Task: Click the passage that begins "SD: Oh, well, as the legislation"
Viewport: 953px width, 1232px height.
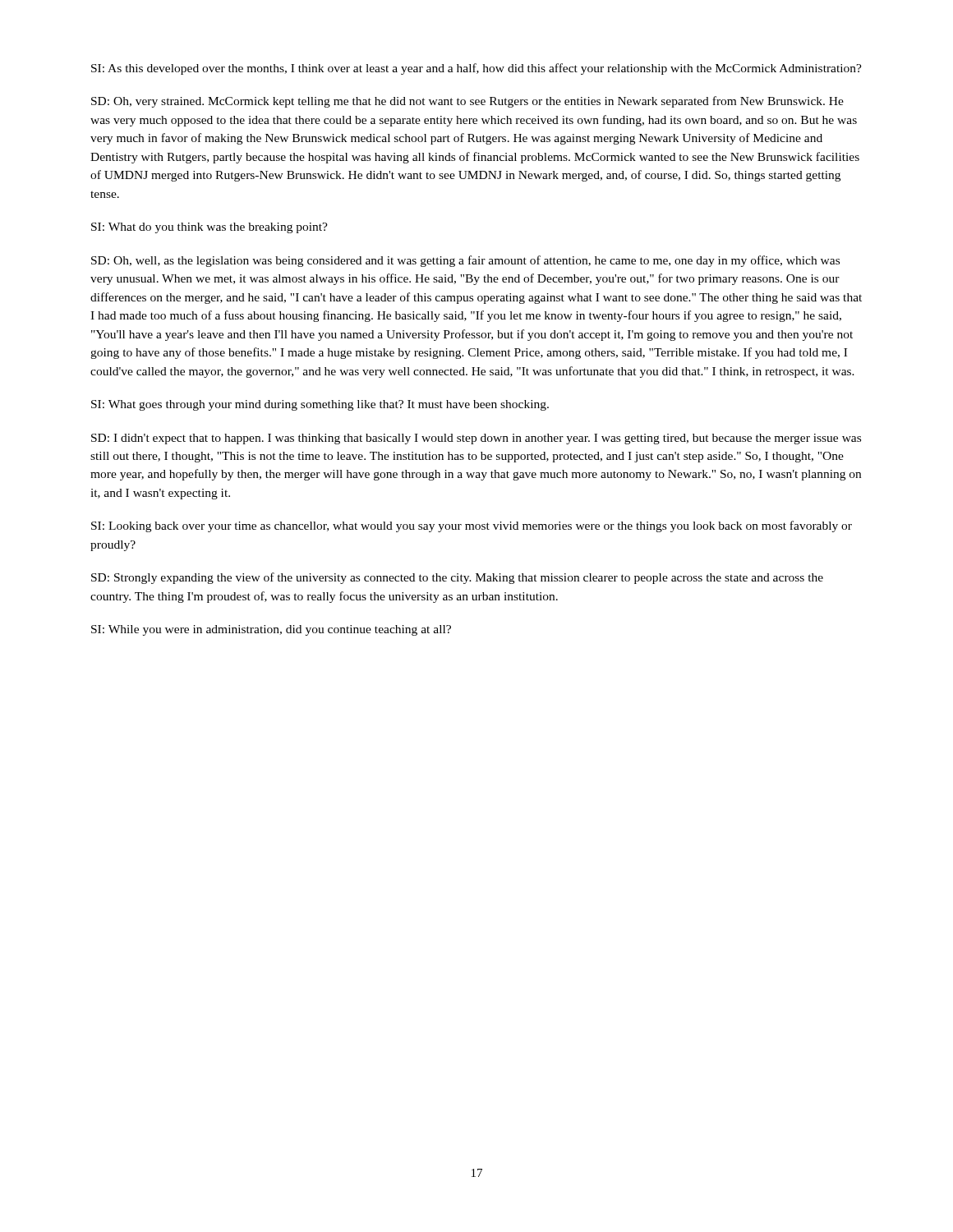Action: coord(476,315)
